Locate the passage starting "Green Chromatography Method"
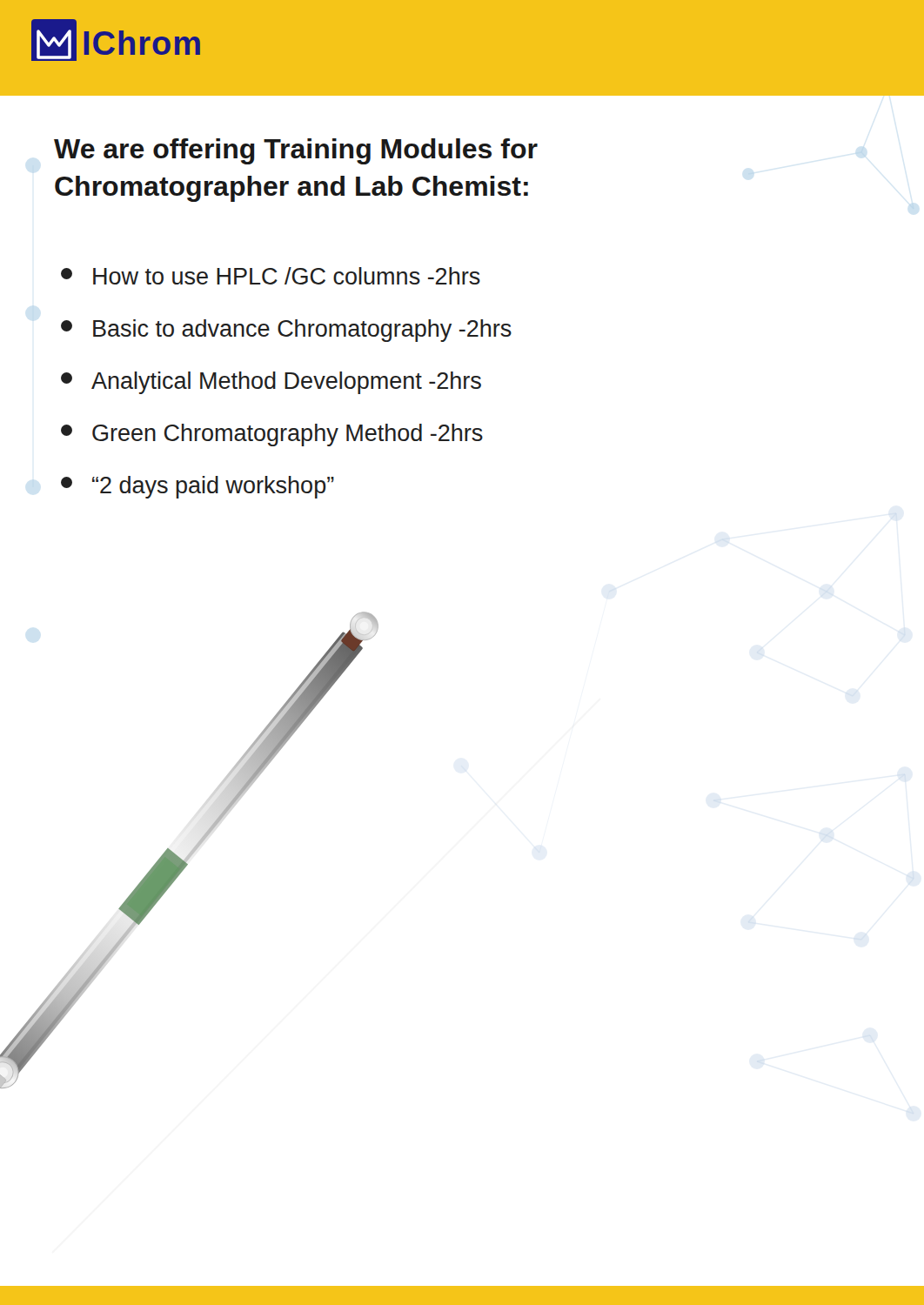Image resolution: width=924 pixels, height=1305 pixels. (x=272, y=434)
